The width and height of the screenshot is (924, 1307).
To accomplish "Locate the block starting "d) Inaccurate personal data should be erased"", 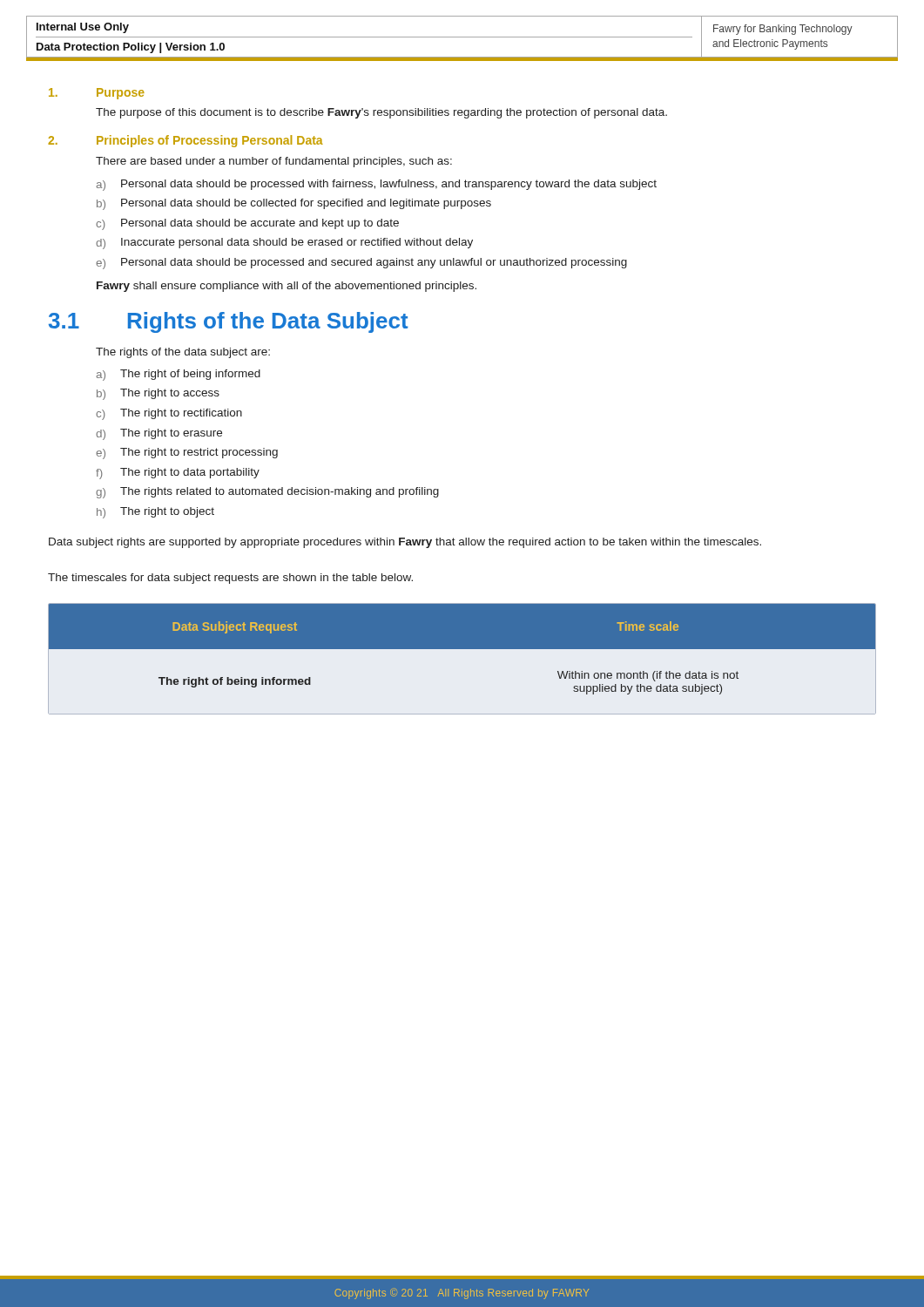I will (284, 244).
